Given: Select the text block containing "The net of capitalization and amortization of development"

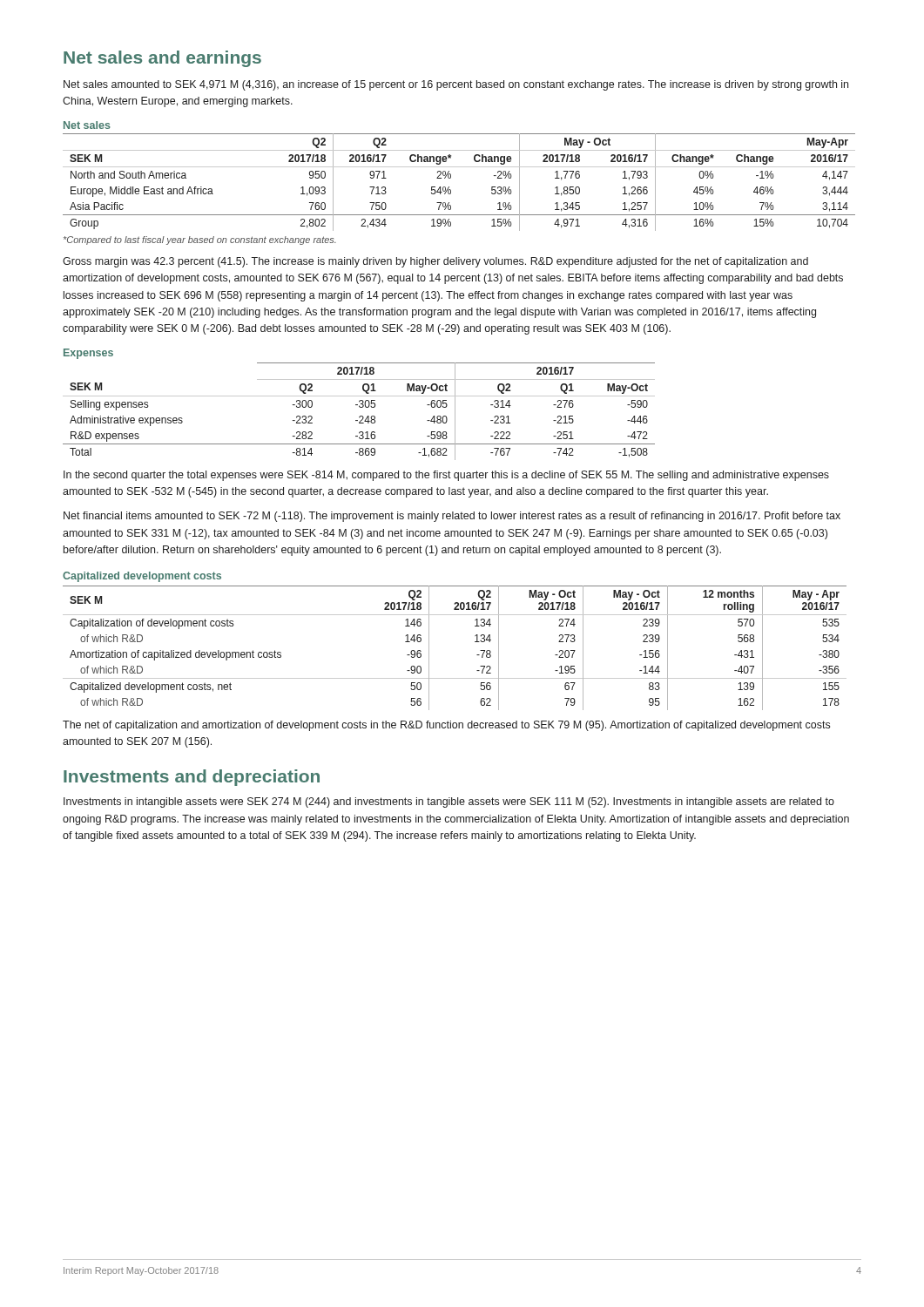Looking at the screenshot, I should coord(447,733).
